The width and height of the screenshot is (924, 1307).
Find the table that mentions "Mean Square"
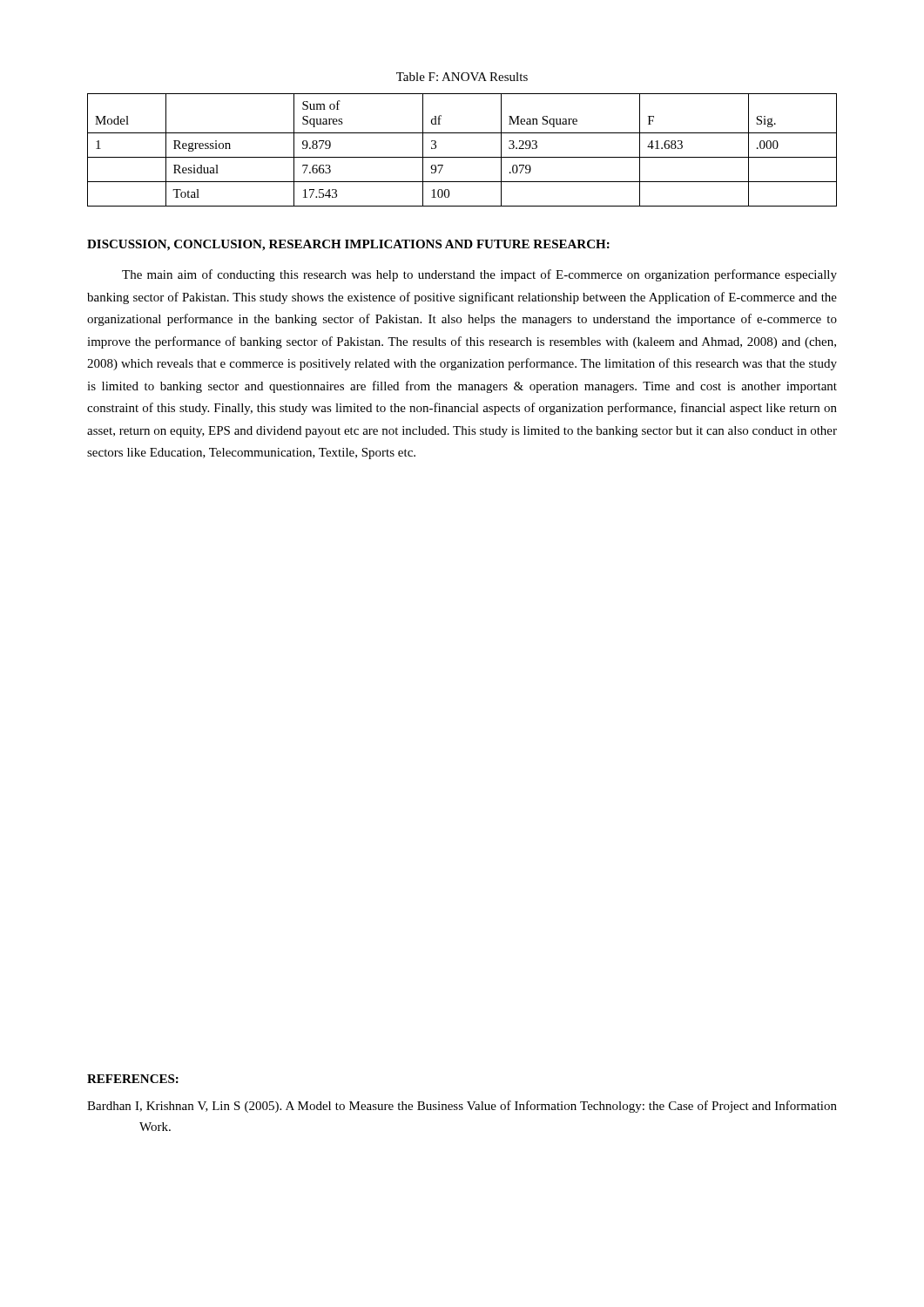click(x=462, y=150)
